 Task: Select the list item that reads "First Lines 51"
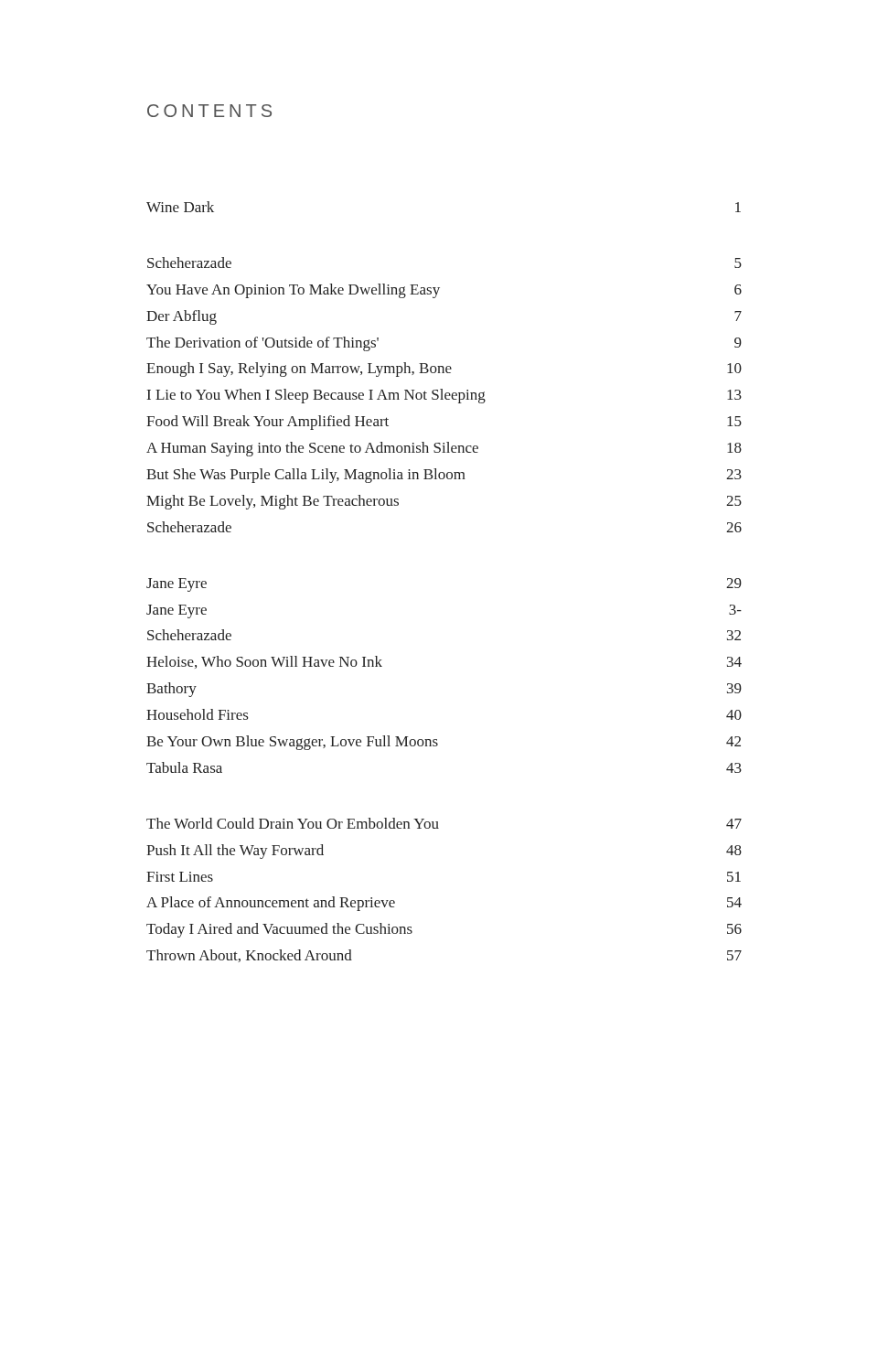[x=182, y=877]
